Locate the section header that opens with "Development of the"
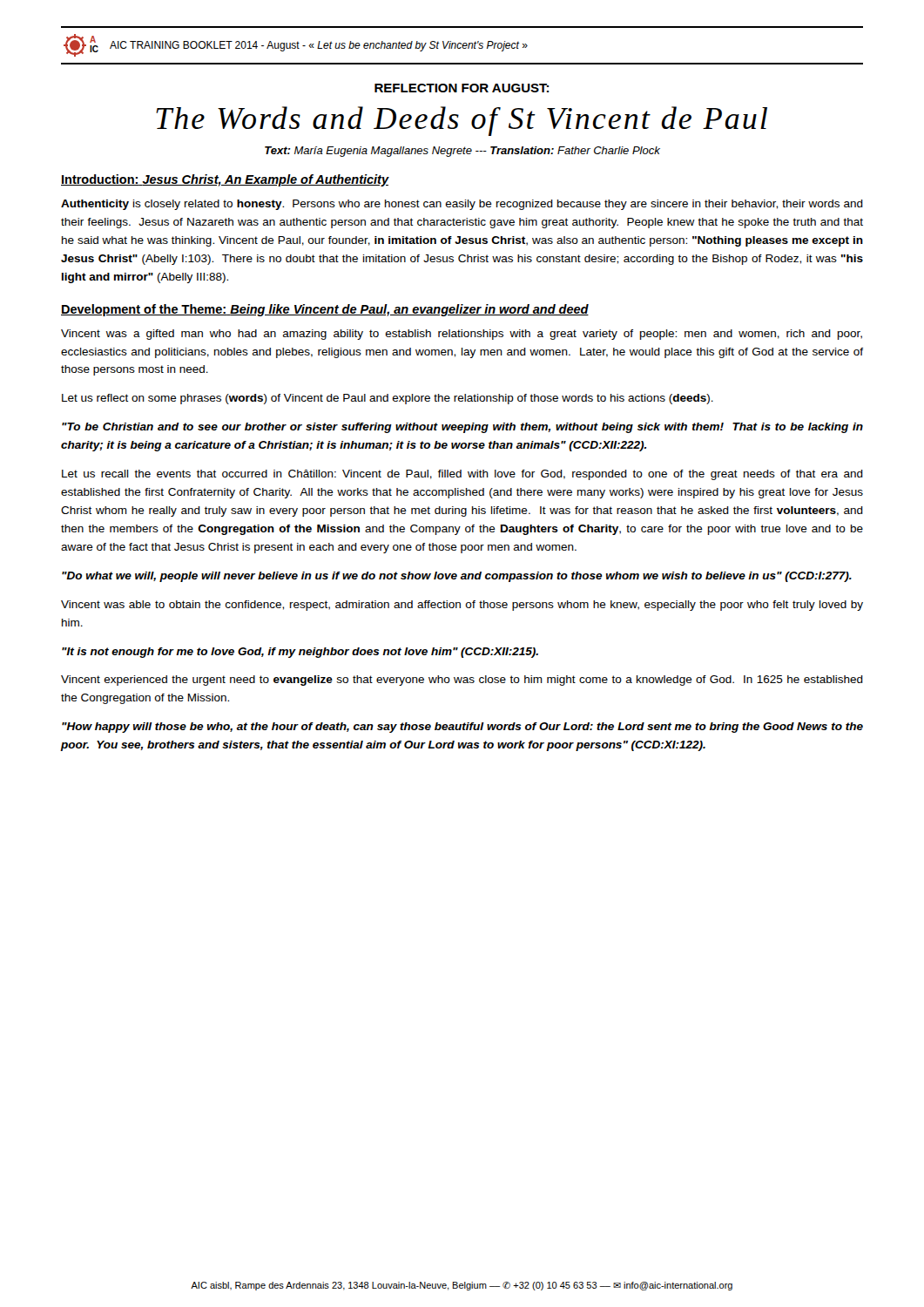Screen dimensions: 1307x924 click(x=325, y=309)
